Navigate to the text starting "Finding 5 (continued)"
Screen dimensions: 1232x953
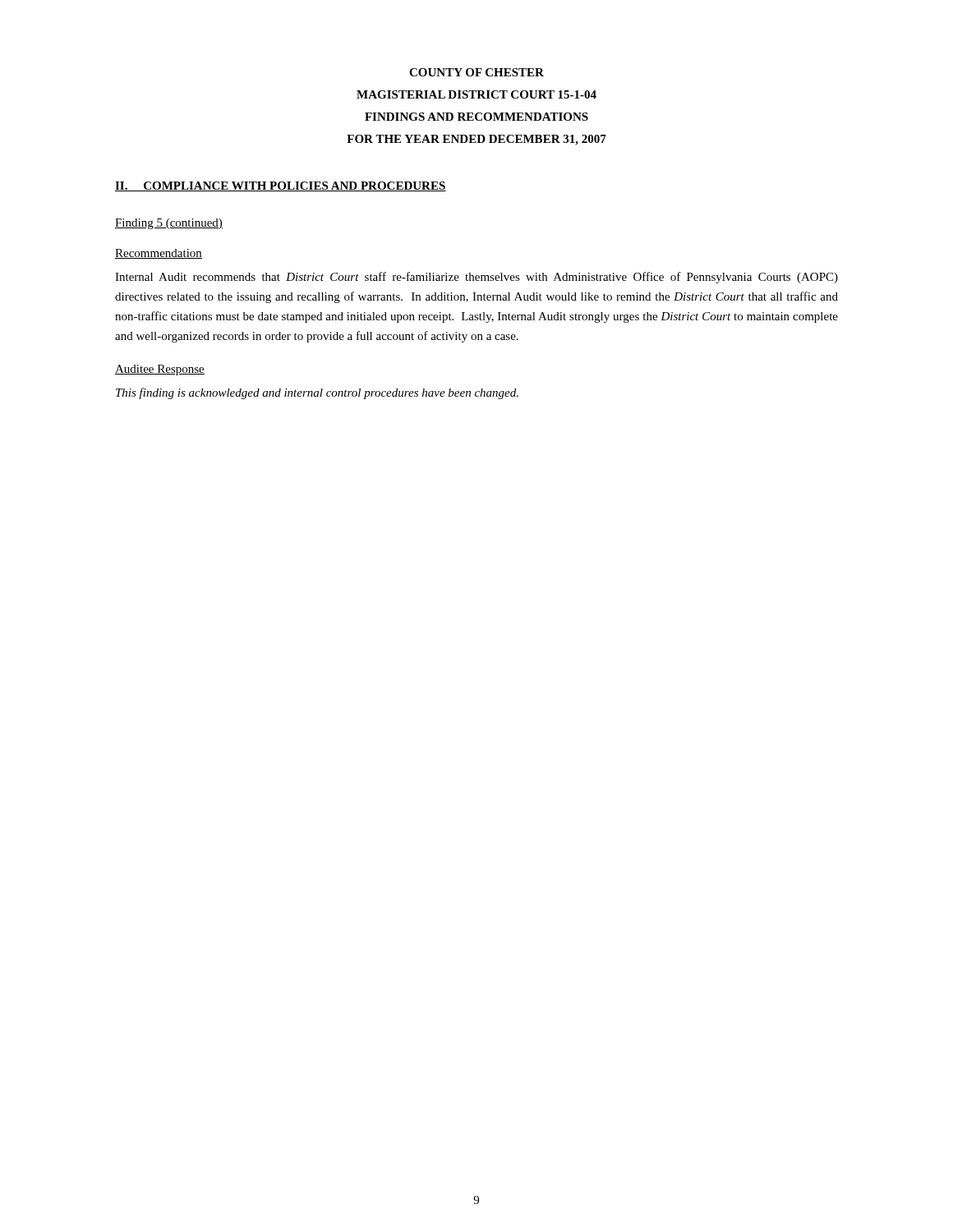click(169, 223)
